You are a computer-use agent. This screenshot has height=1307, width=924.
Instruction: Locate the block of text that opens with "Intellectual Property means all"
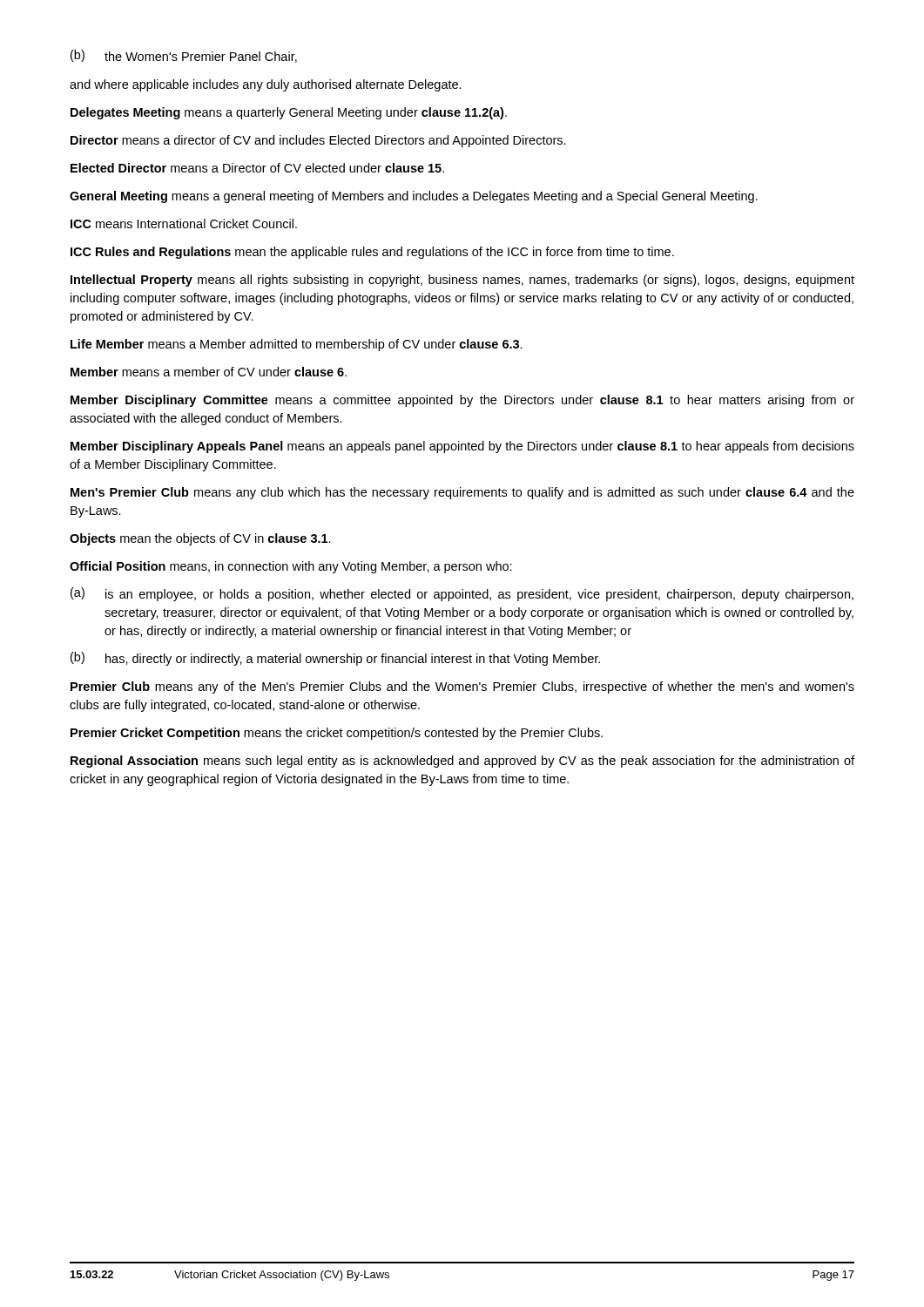tap(462, 299)
